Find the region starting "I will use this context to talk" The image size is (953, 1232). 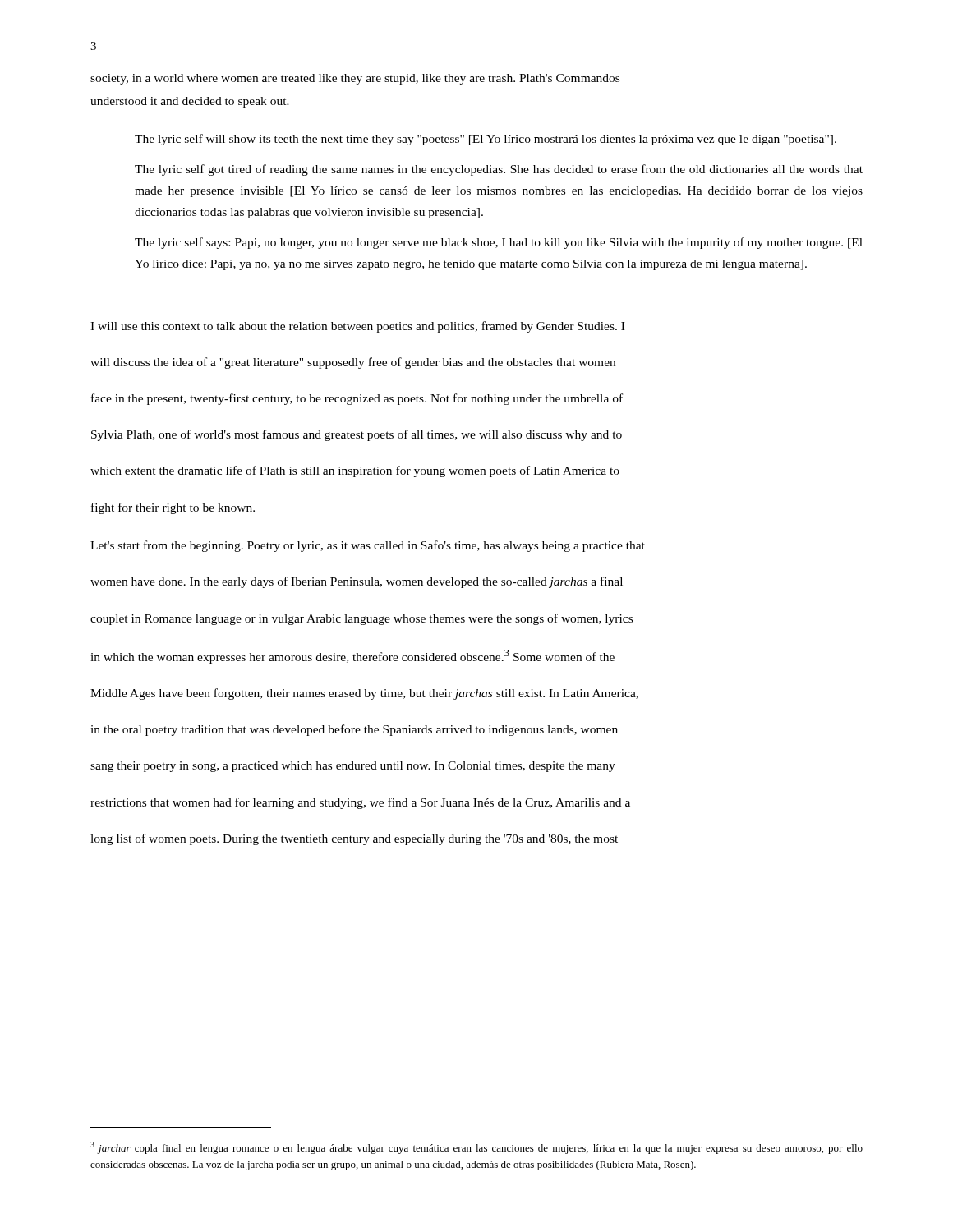point(357,327)
